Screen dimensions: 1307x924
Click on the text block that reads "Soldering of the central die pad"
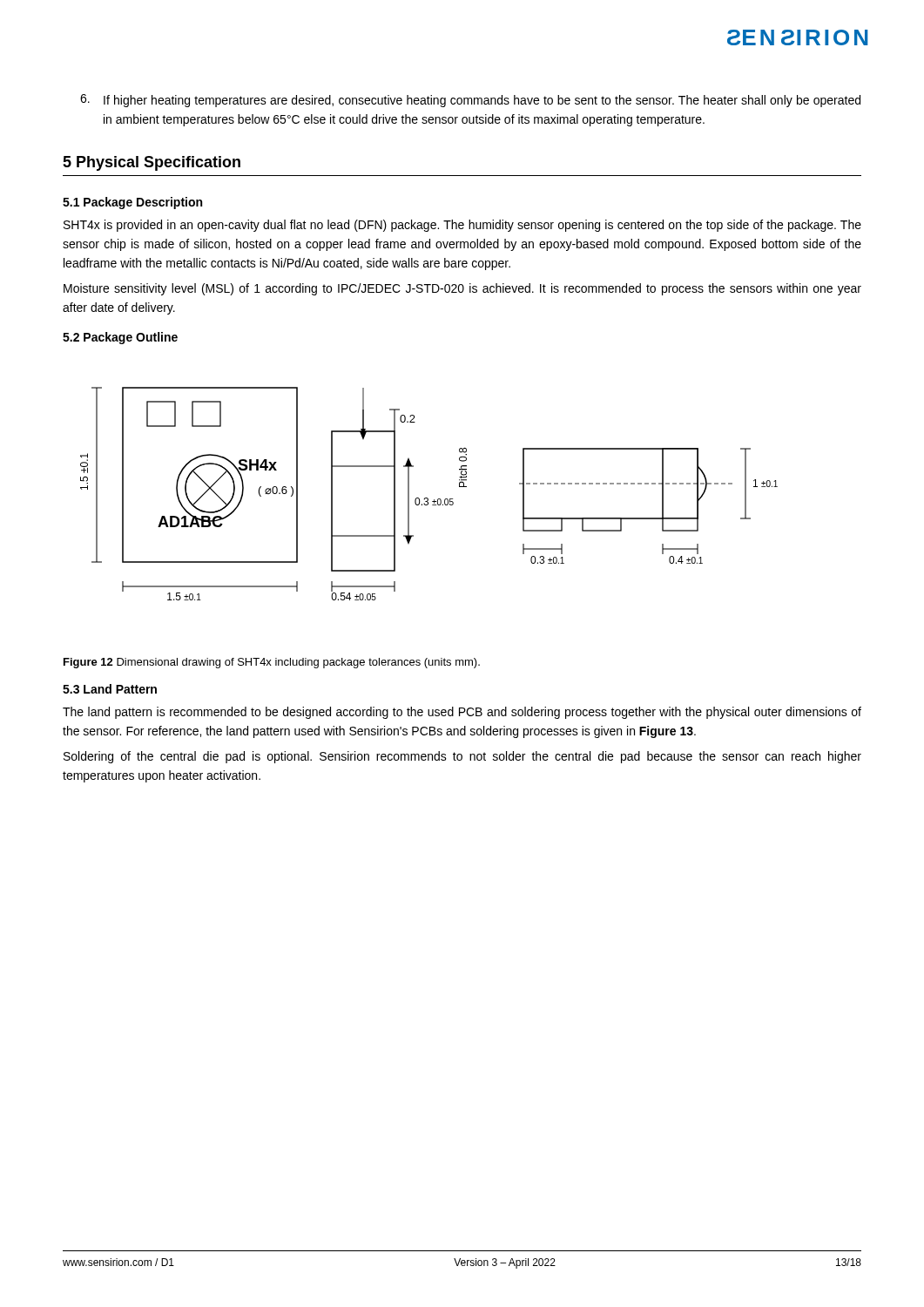[462, 766]
